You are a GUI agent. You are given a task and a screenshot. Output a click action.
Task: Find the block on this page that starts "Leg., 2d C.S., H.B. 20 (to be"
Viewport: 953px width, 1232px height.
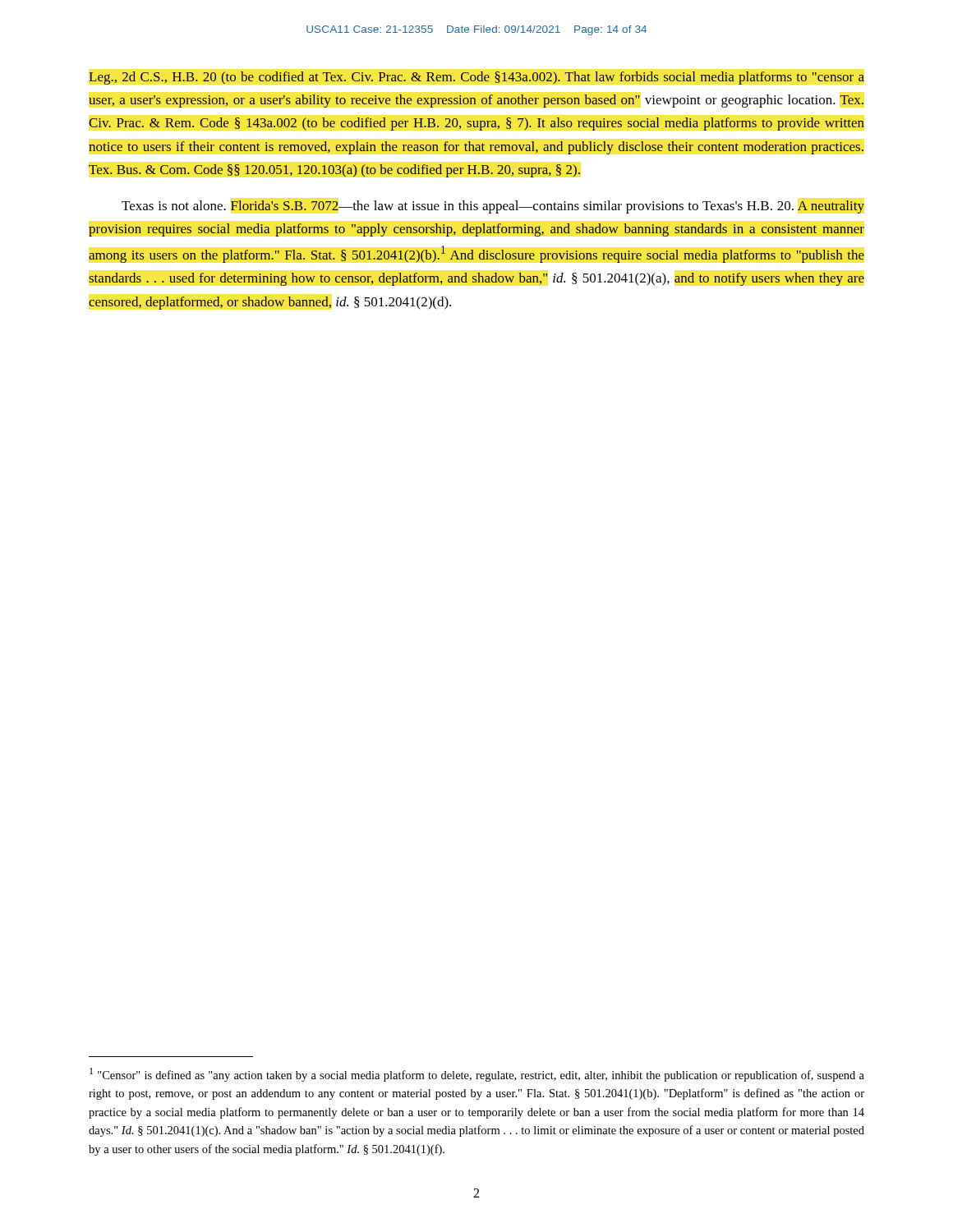pos(476,124)
